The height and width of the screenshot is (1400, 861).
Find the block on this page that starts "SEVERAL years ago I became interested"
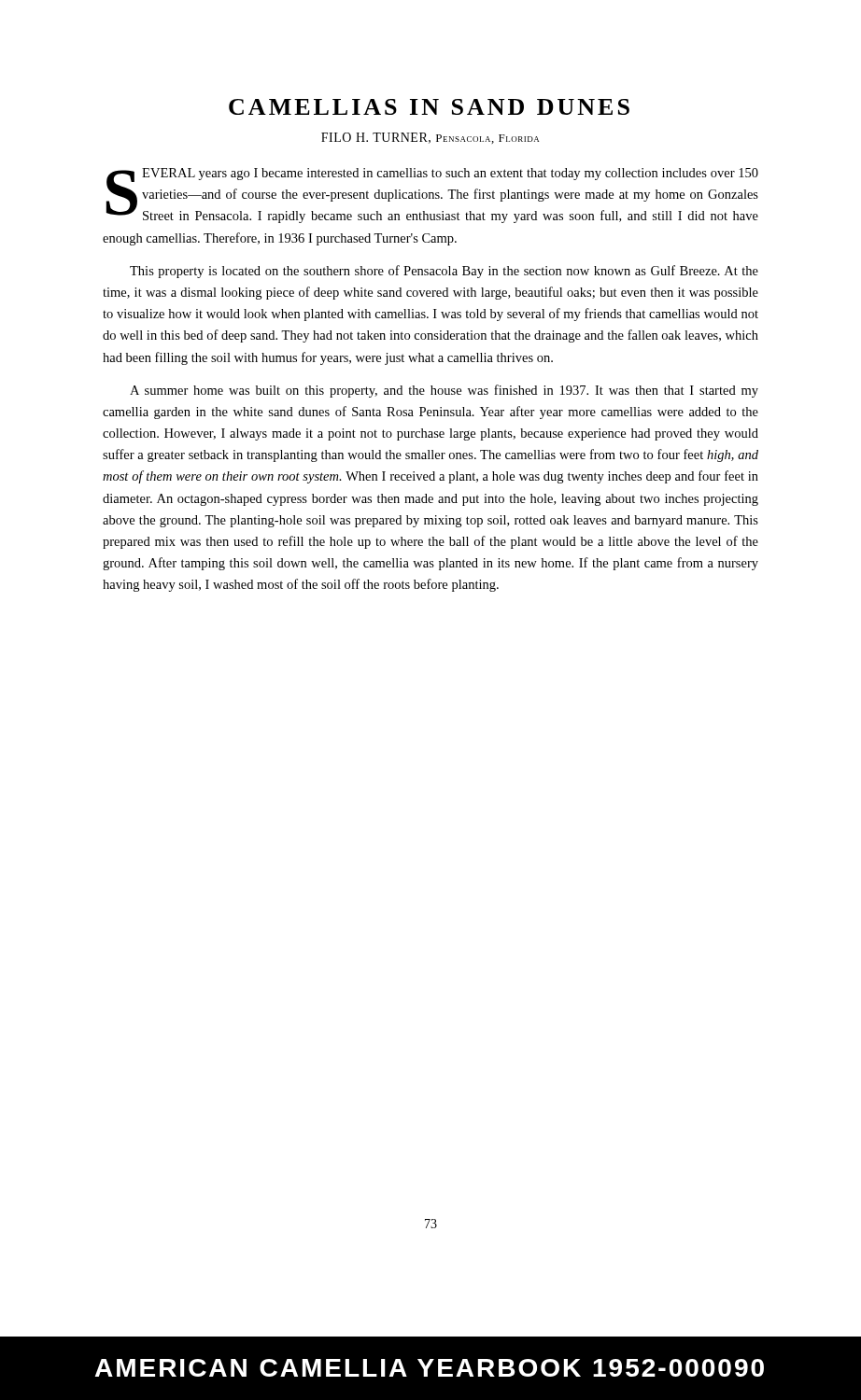pyautogui.click(x=430, y=204)
